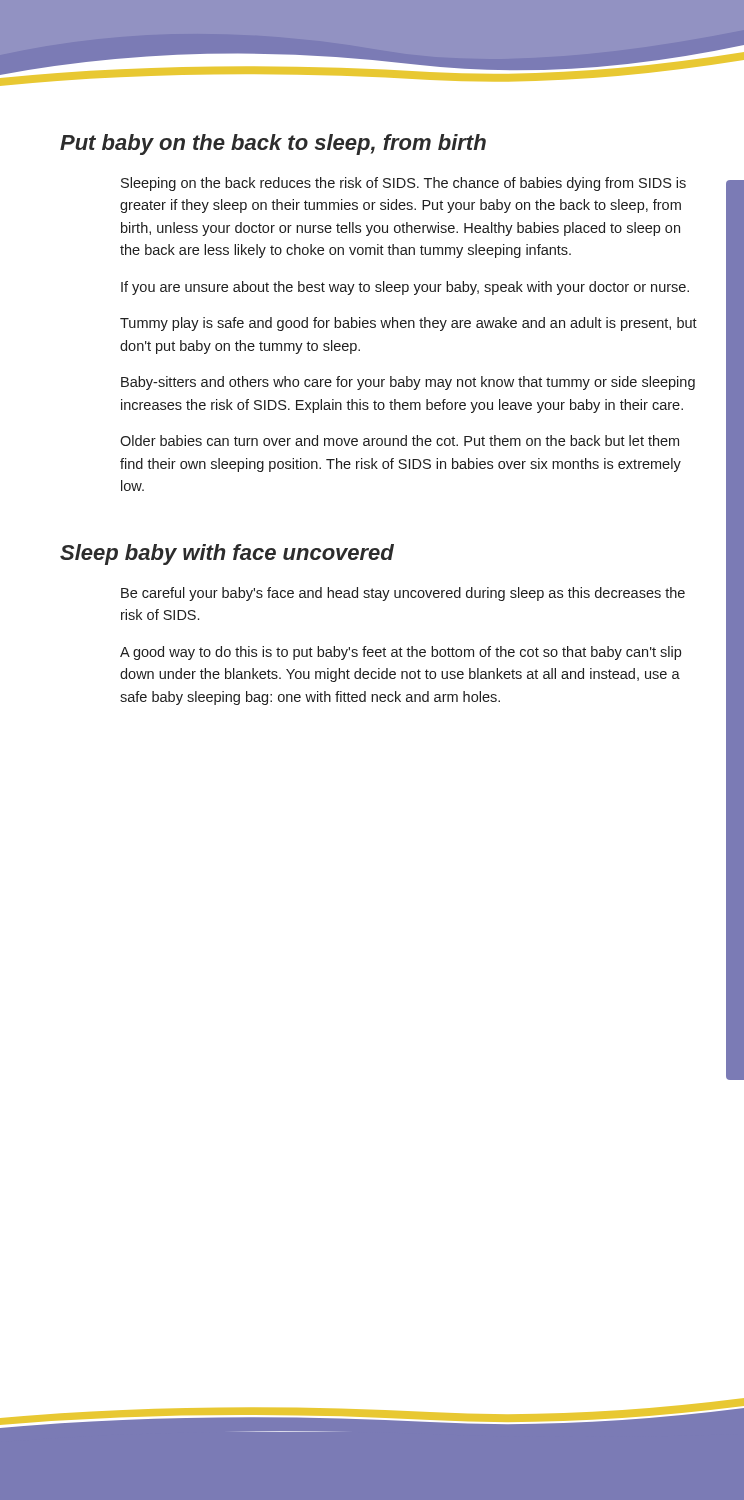Viewport: 744px width, 1500px height.
Task: Select the text block with the text "Sleeping on the back reduces the"
Action: click(x=403, y=217)
